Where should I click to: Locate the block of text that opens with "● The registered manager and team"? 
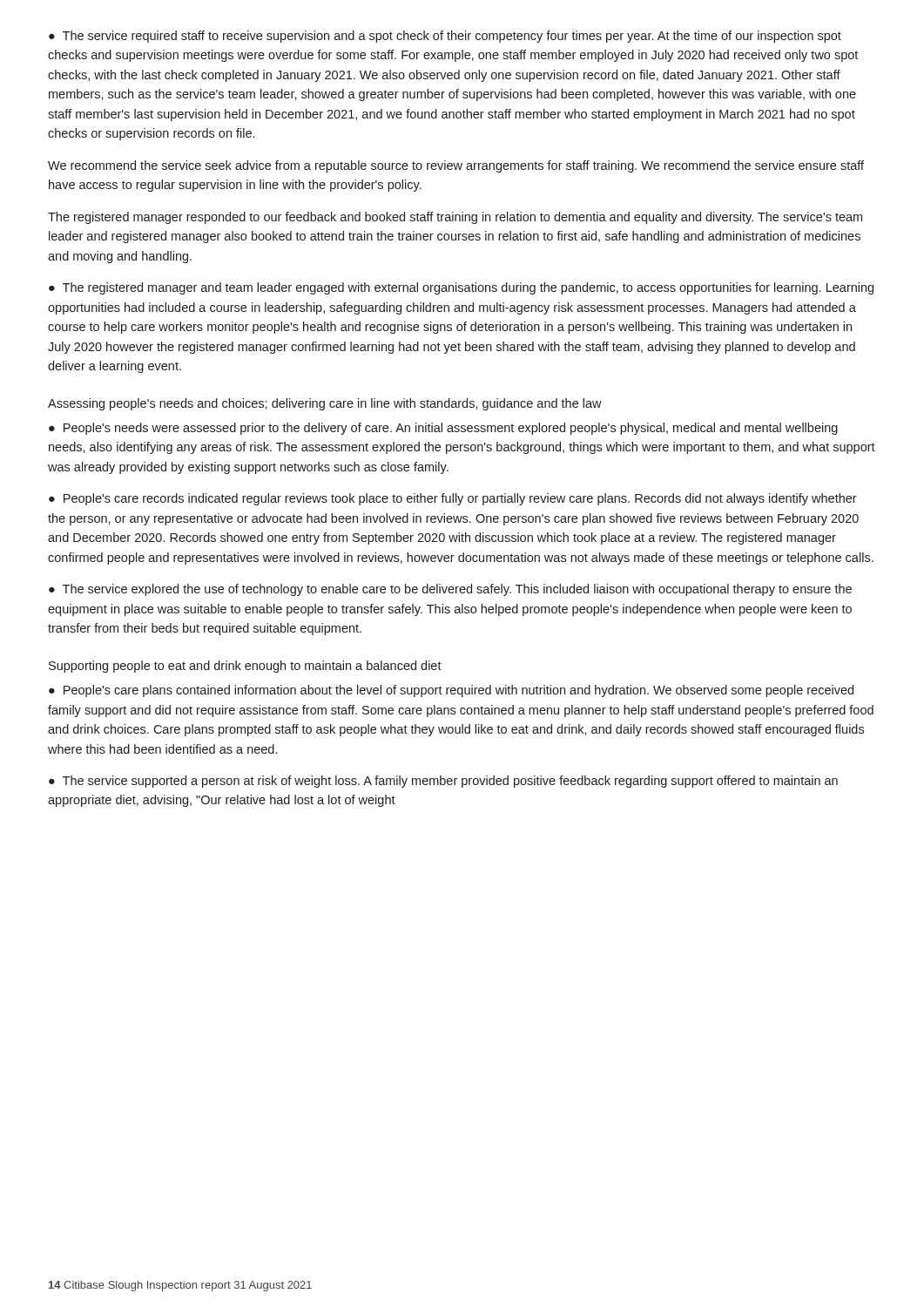coord(461,326)
